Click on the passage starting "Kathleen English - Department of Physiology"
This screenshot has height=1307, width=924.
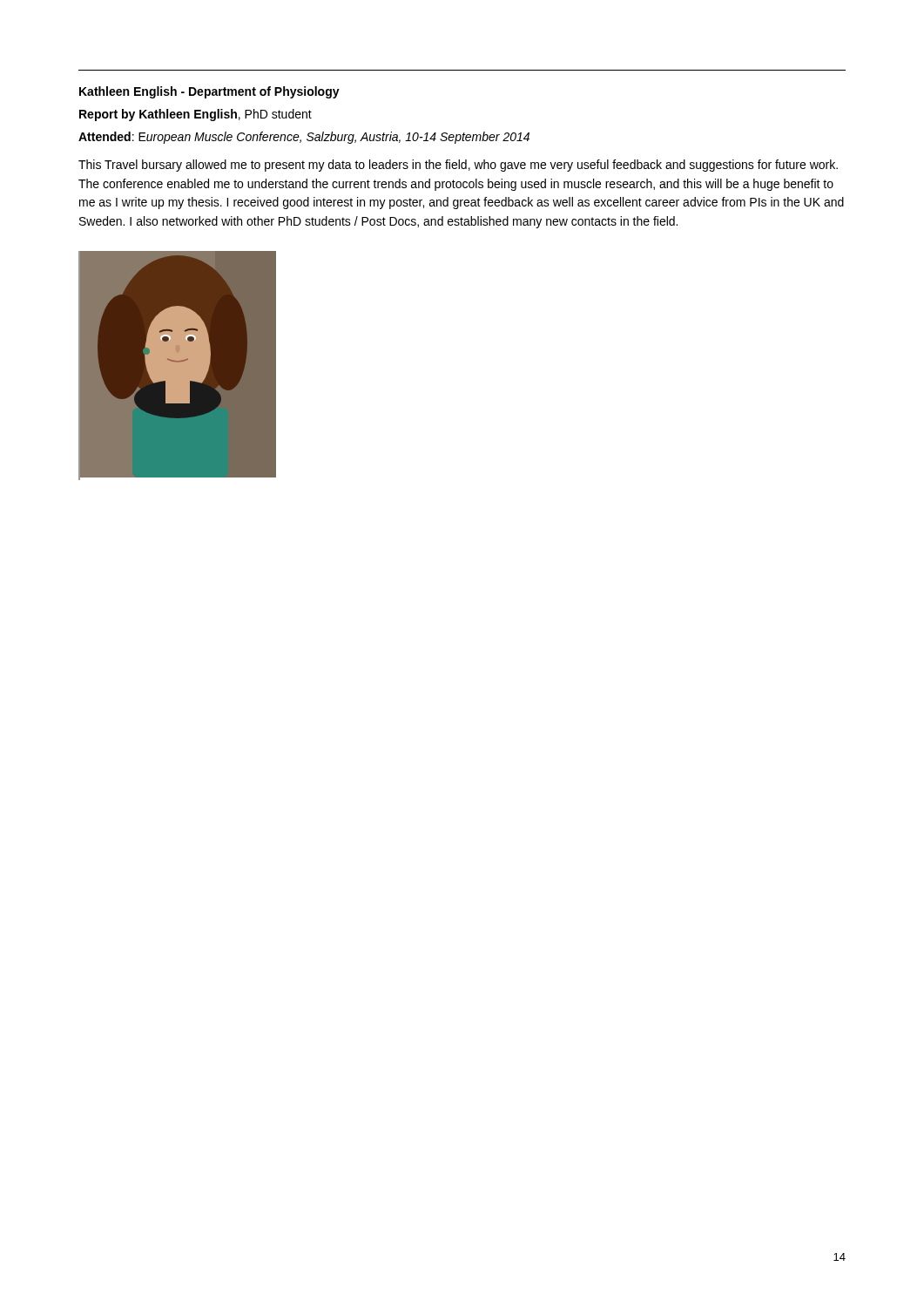coord(209,91)
